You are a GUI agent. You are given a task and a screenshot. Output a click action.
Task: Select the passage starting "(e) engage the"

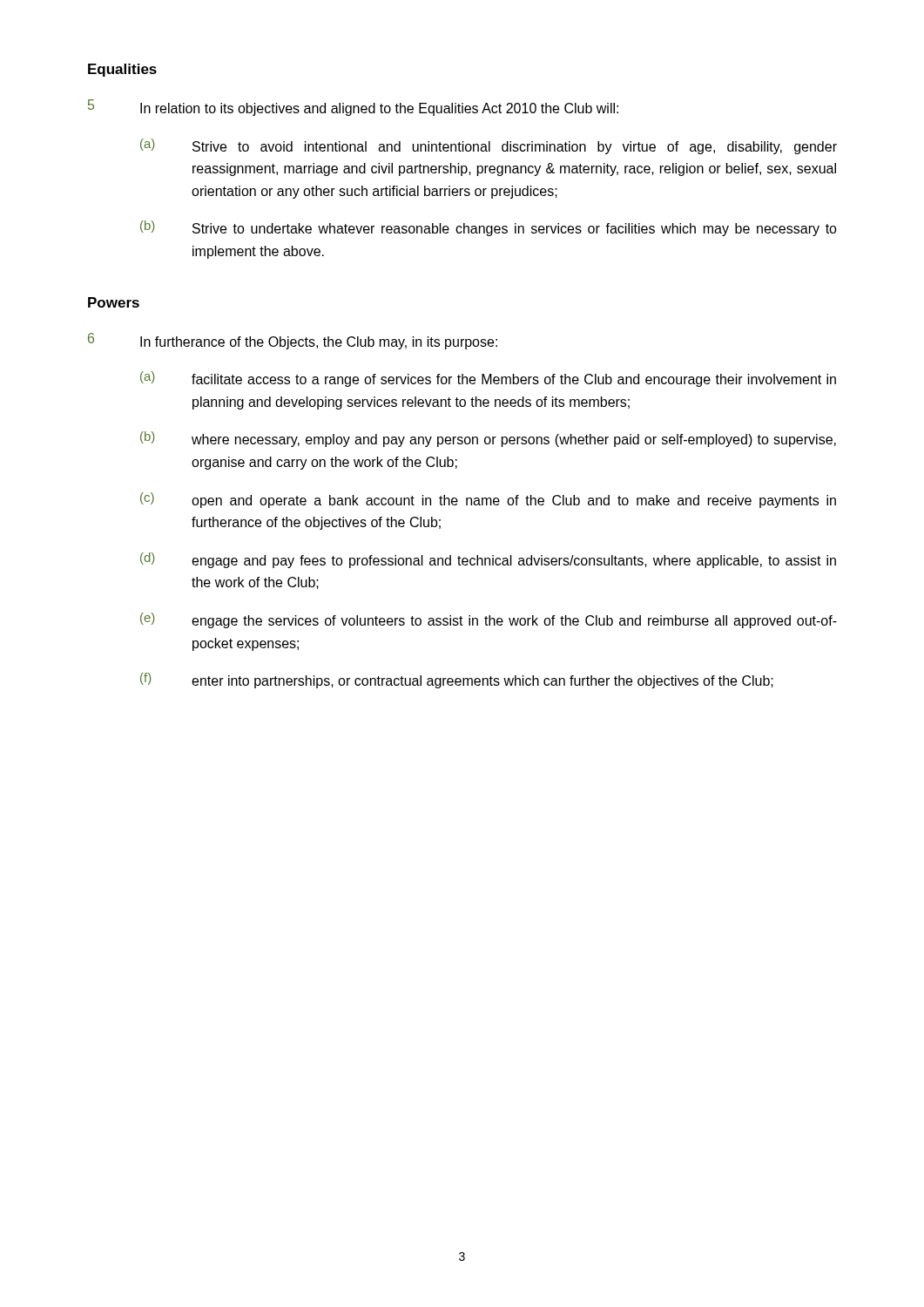click(x=488, y=632)
